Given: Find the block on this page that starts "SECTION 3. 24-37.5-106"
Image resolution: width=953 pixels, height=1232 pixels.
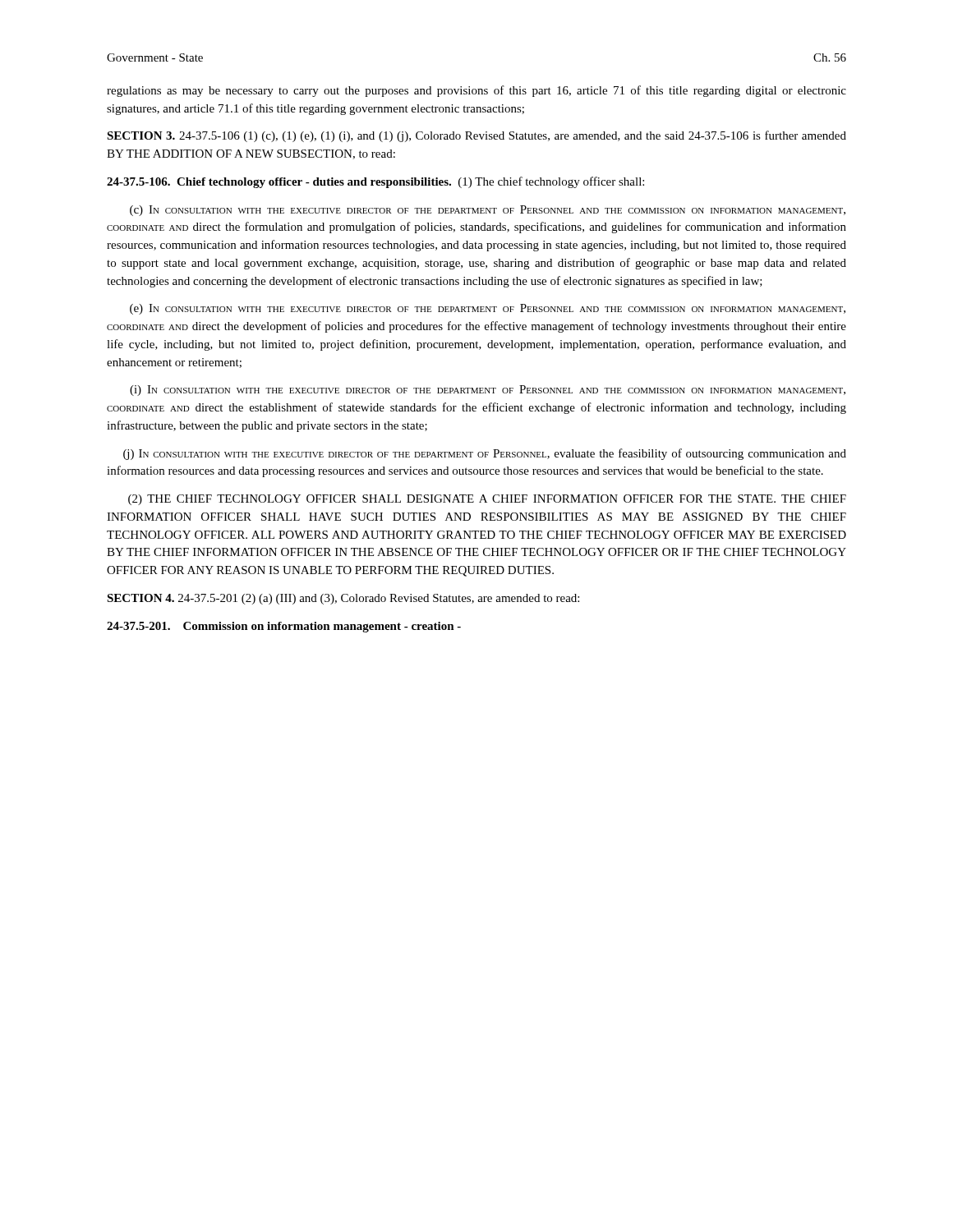Looking at the screenshot, I should [476, 145].
